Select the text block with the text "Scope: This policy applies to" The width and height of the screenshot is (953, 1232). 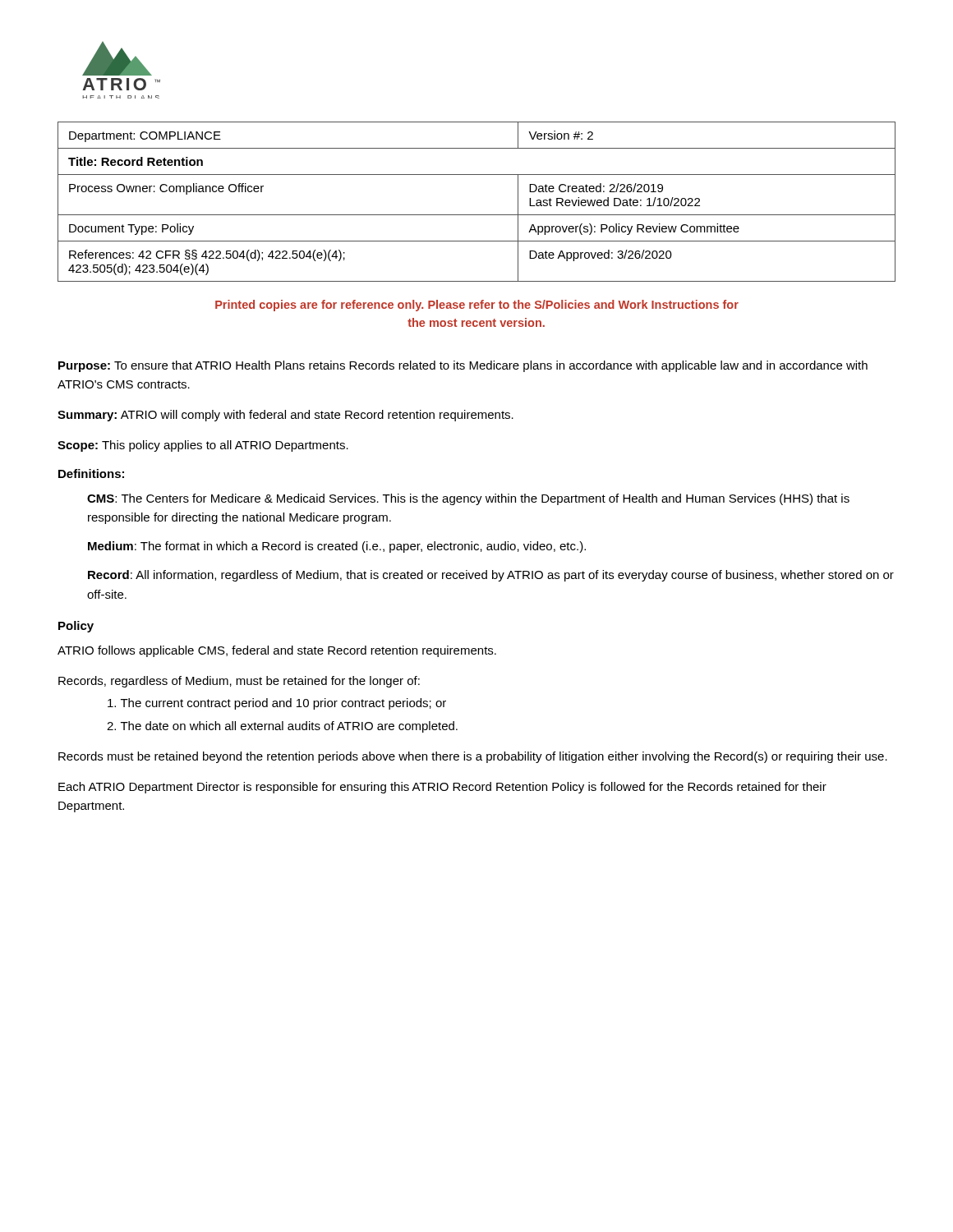click(x=203, y=445)
